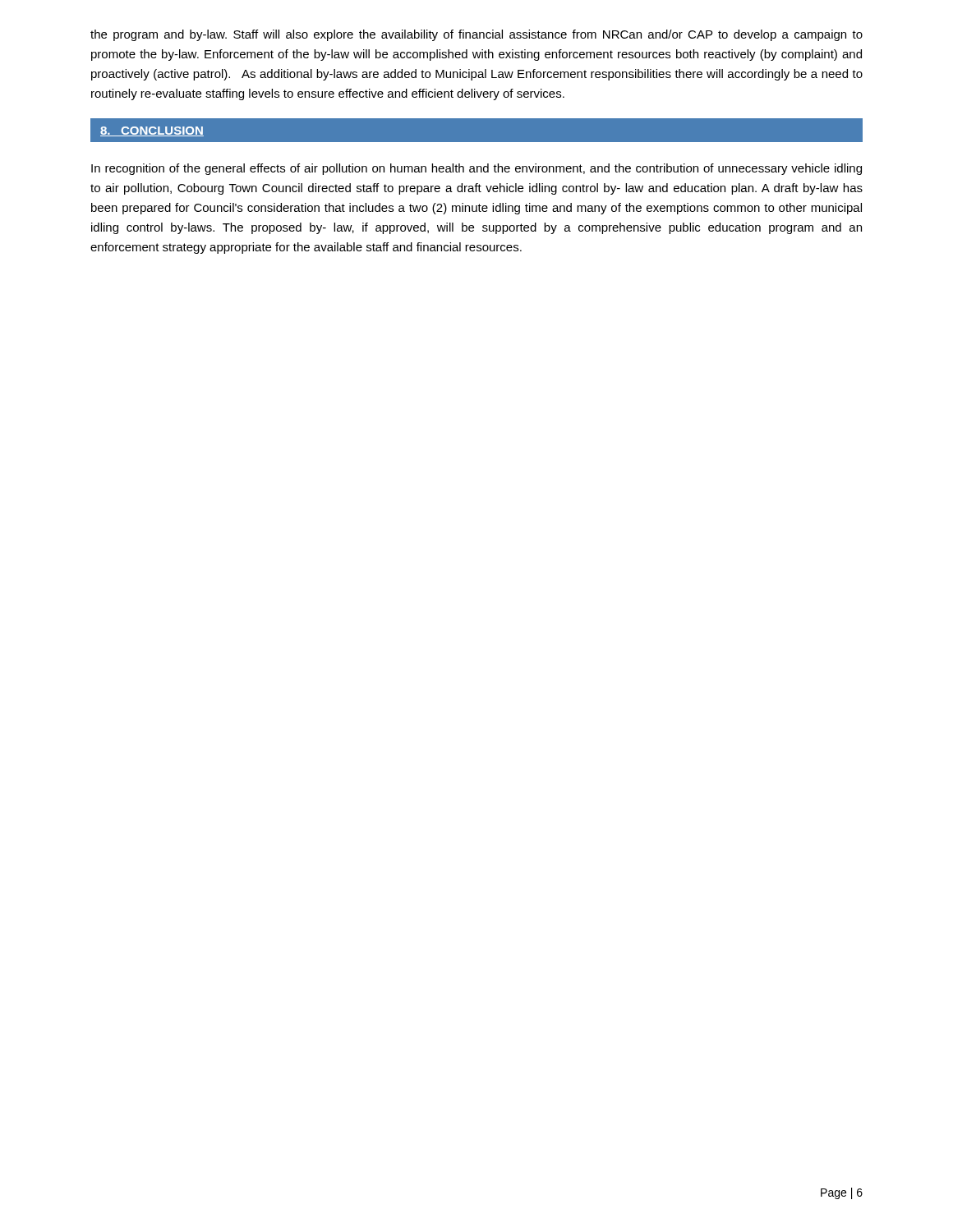Image resolution: width=953 pixels, height=1232 pixels.
Task: Click the passage that begins "In recognition of the general"
Action: tap(476, 207)
